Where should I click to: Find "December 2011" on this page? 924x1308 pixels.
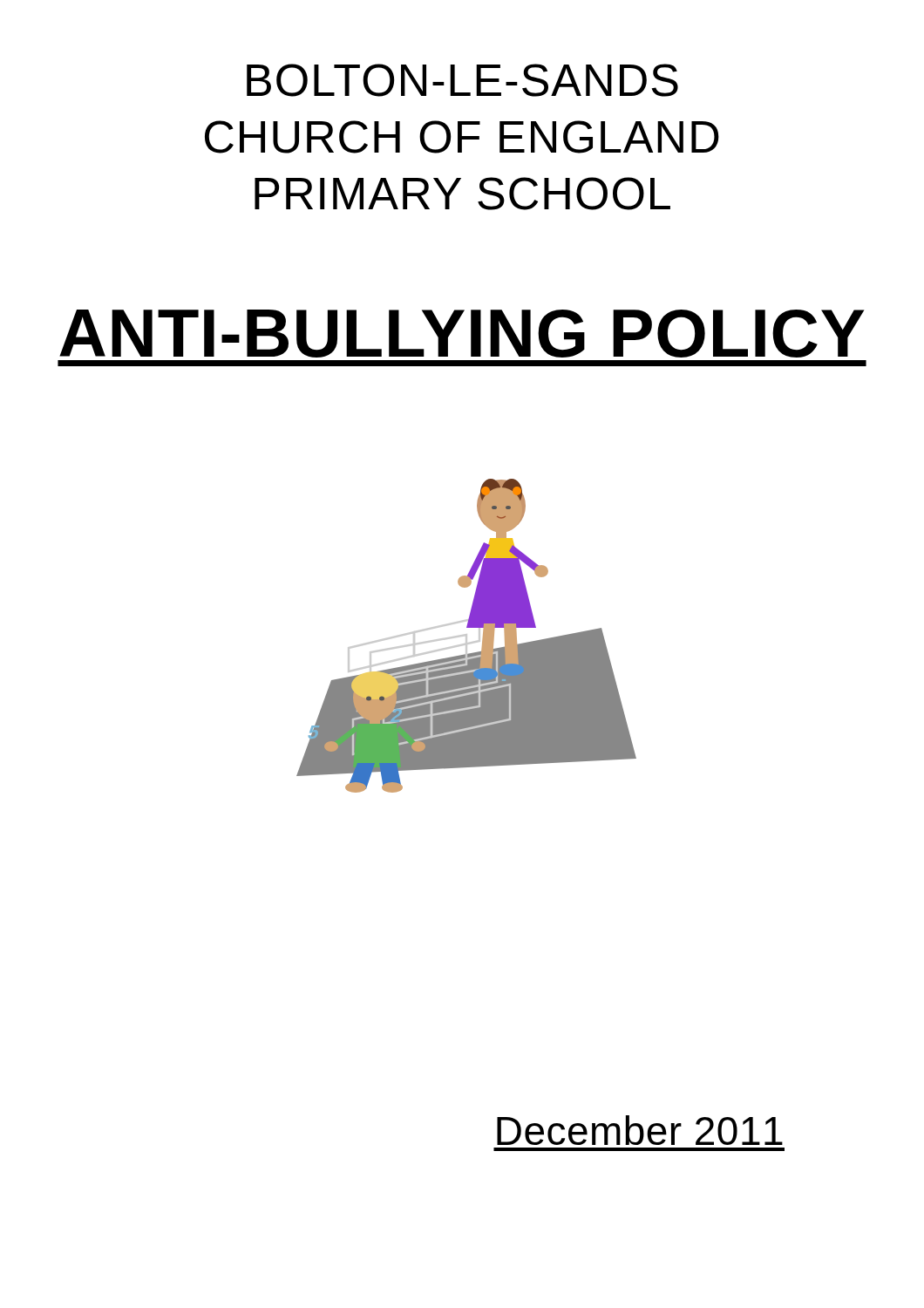pos(639,1131)
